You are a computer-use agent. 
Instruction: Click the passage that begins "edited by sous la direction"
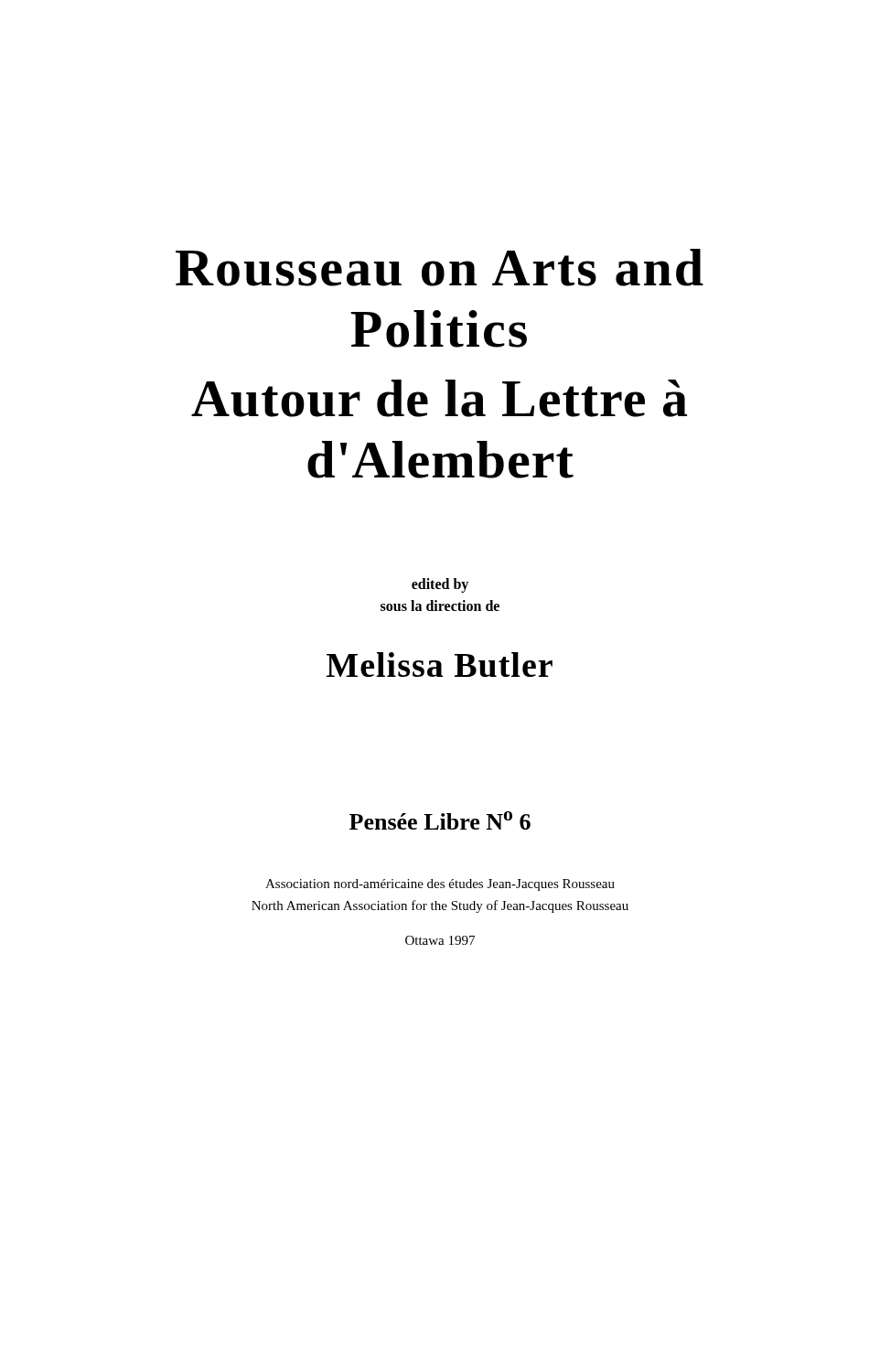tap(440, 595)
